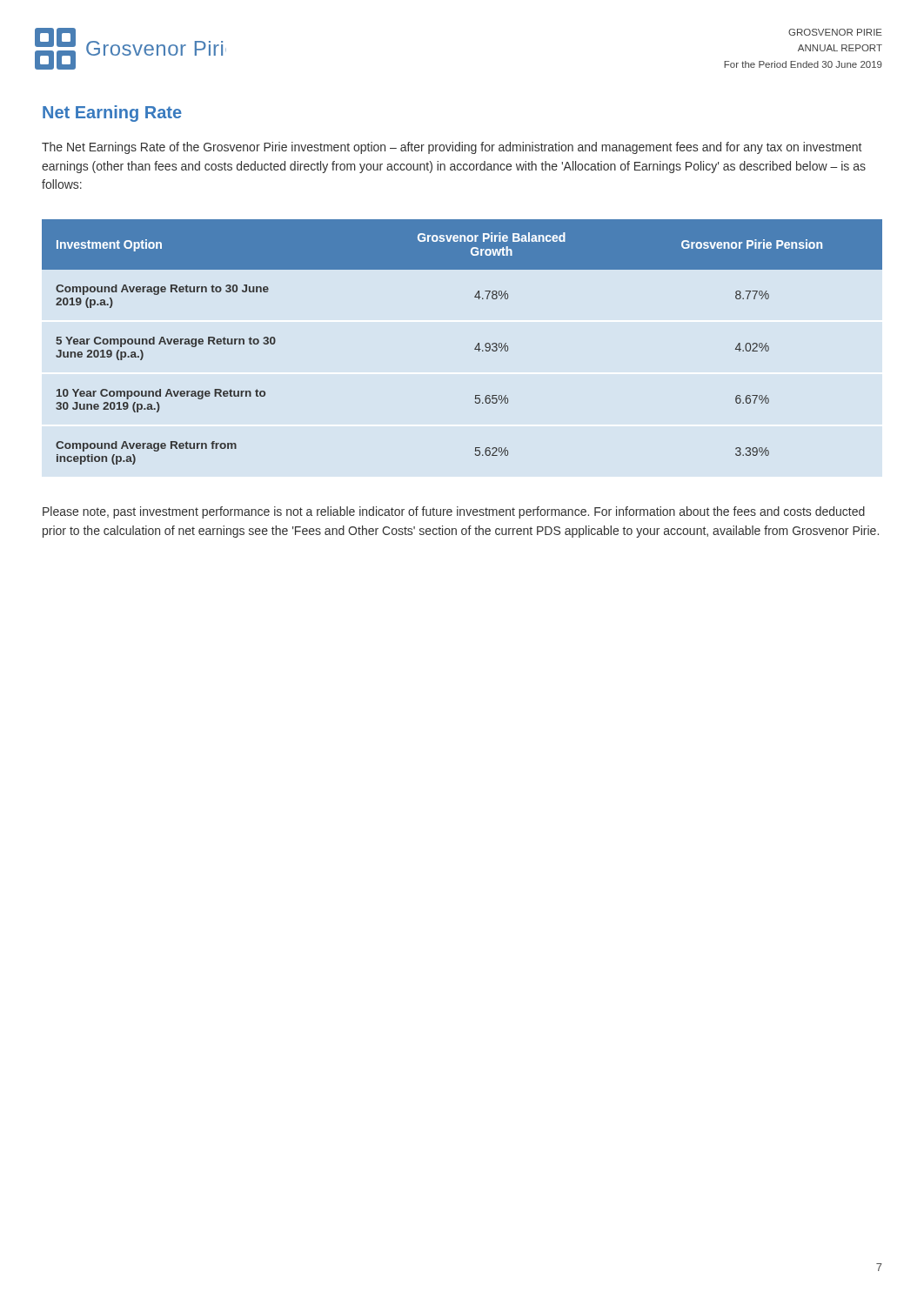Locate the table with the text "5 Year Compound Average"

pos(462,349)
